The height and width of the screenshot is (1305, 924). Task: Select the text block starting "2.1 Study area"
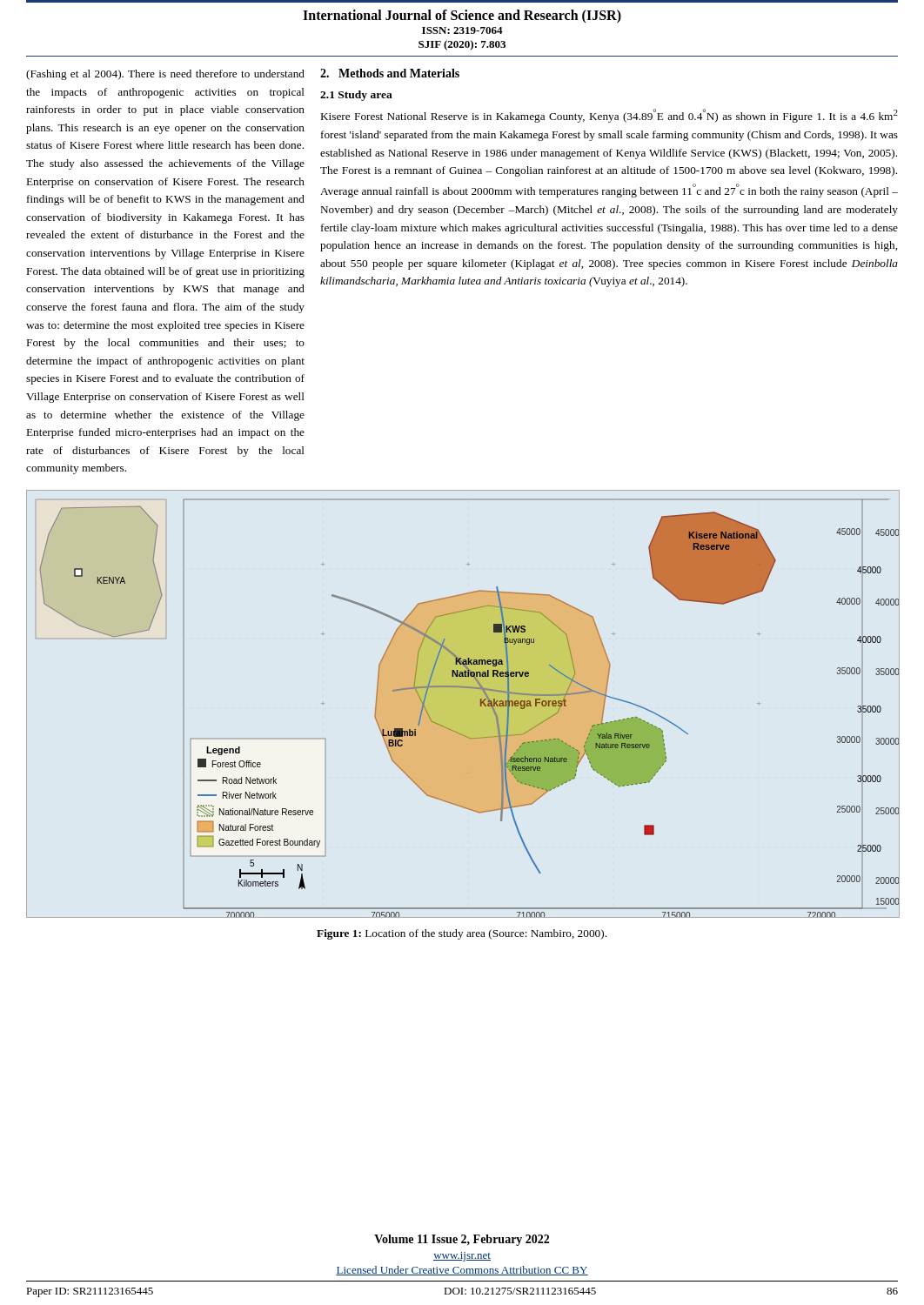[x=356, y=94]
